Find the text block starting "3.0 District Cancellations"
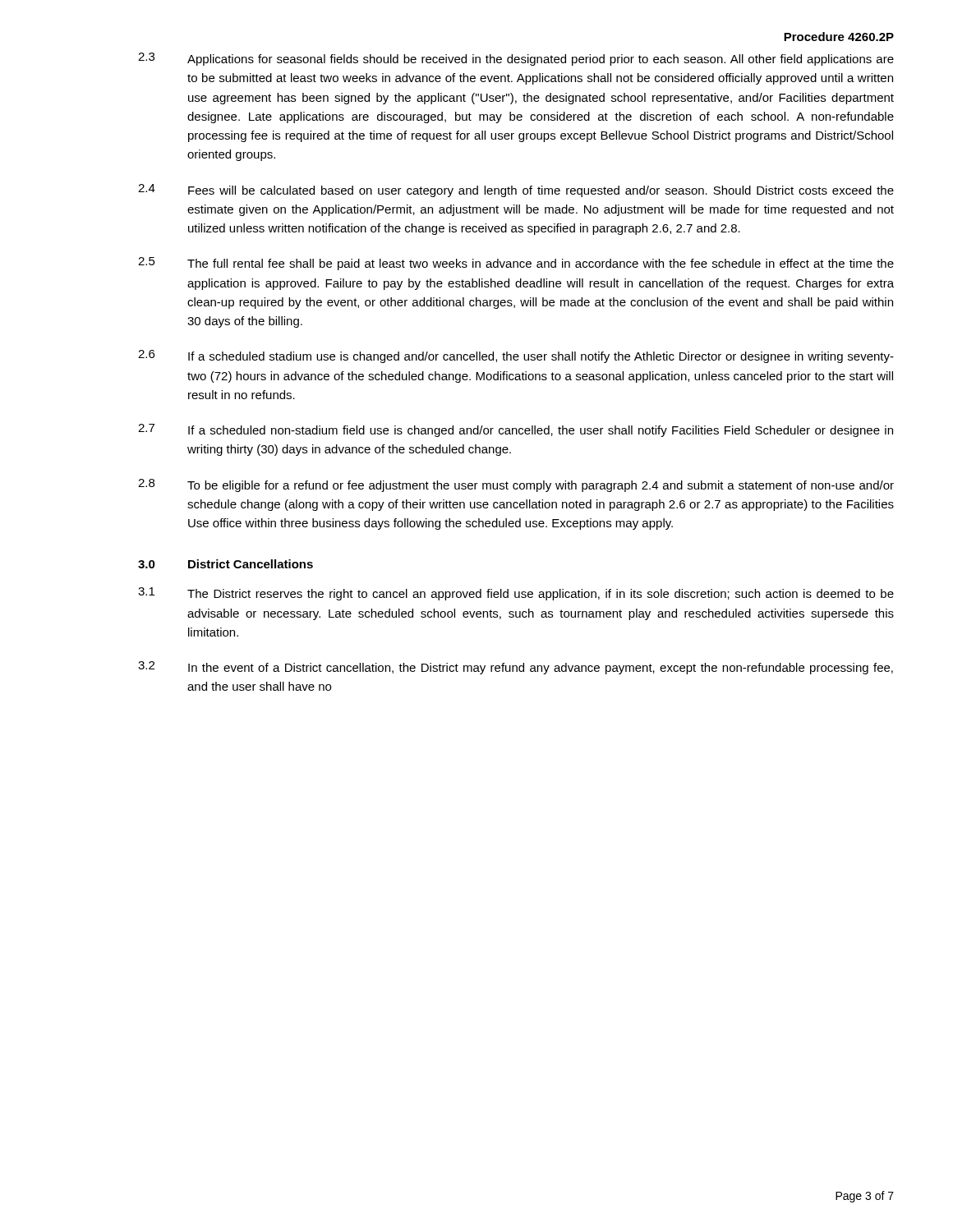 tap(226, 564)
